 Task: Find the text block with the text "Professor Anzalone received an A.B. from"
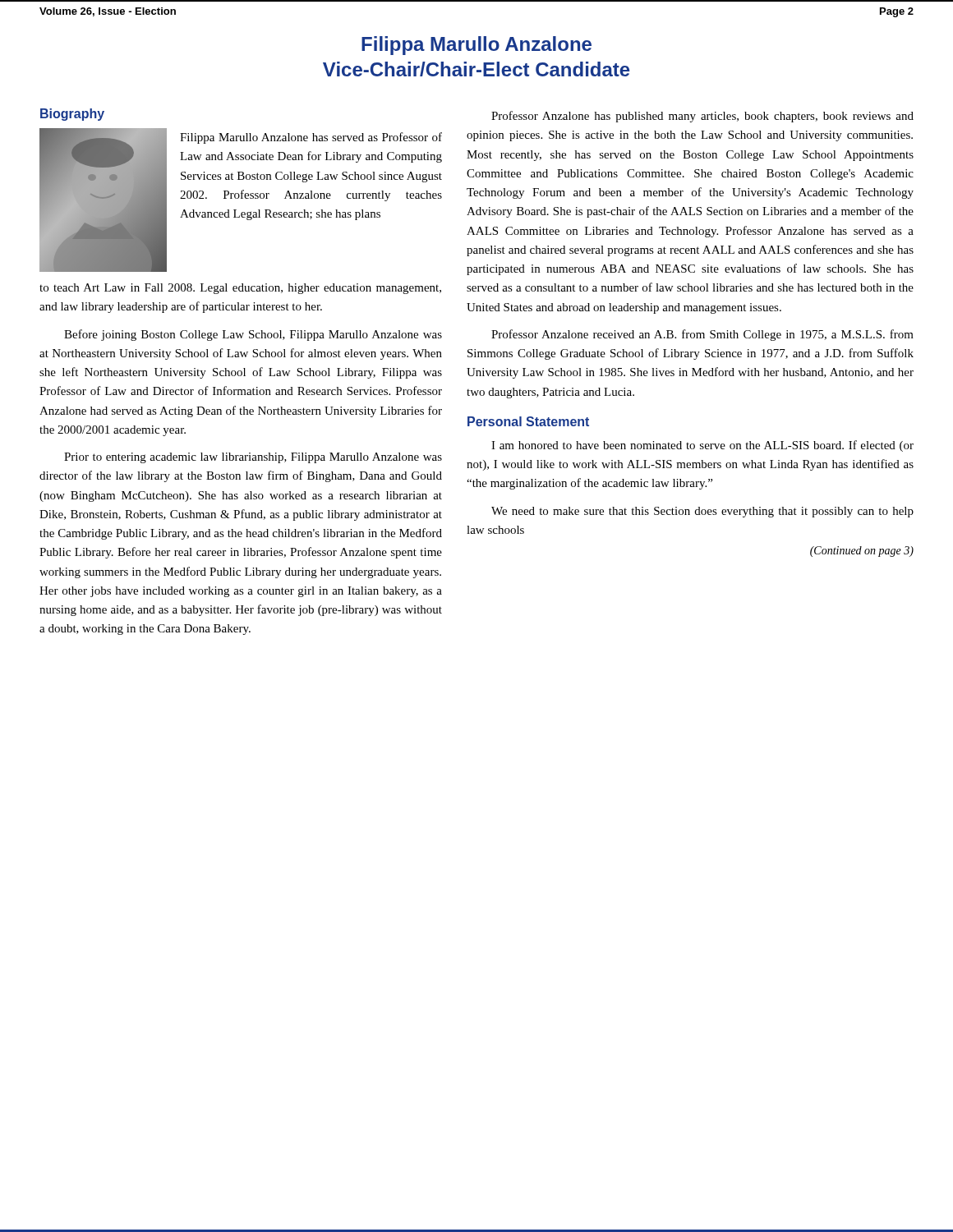690,363
